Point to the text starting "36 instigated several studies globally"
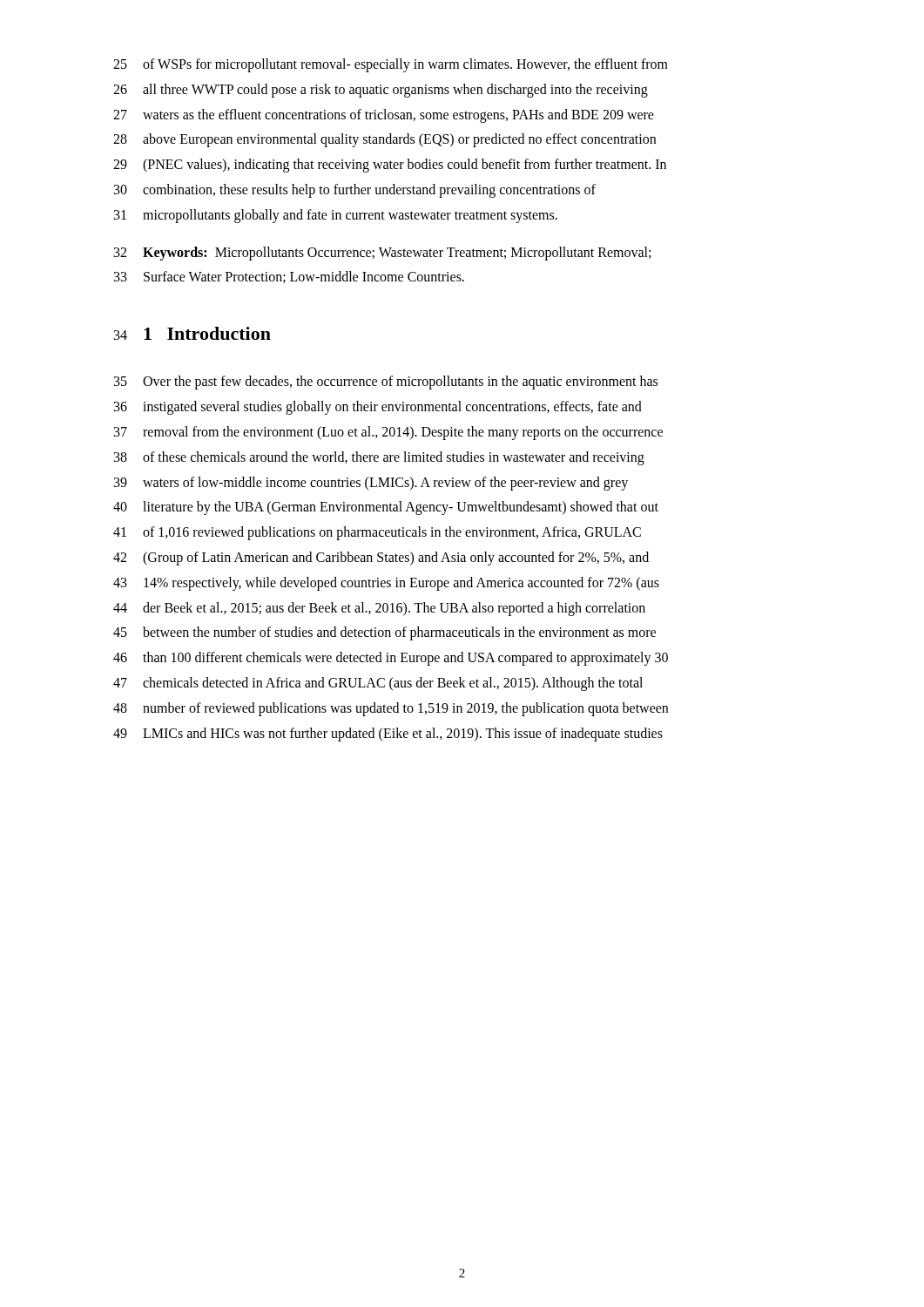This screenshot has width=924, height=1307. 475,407
